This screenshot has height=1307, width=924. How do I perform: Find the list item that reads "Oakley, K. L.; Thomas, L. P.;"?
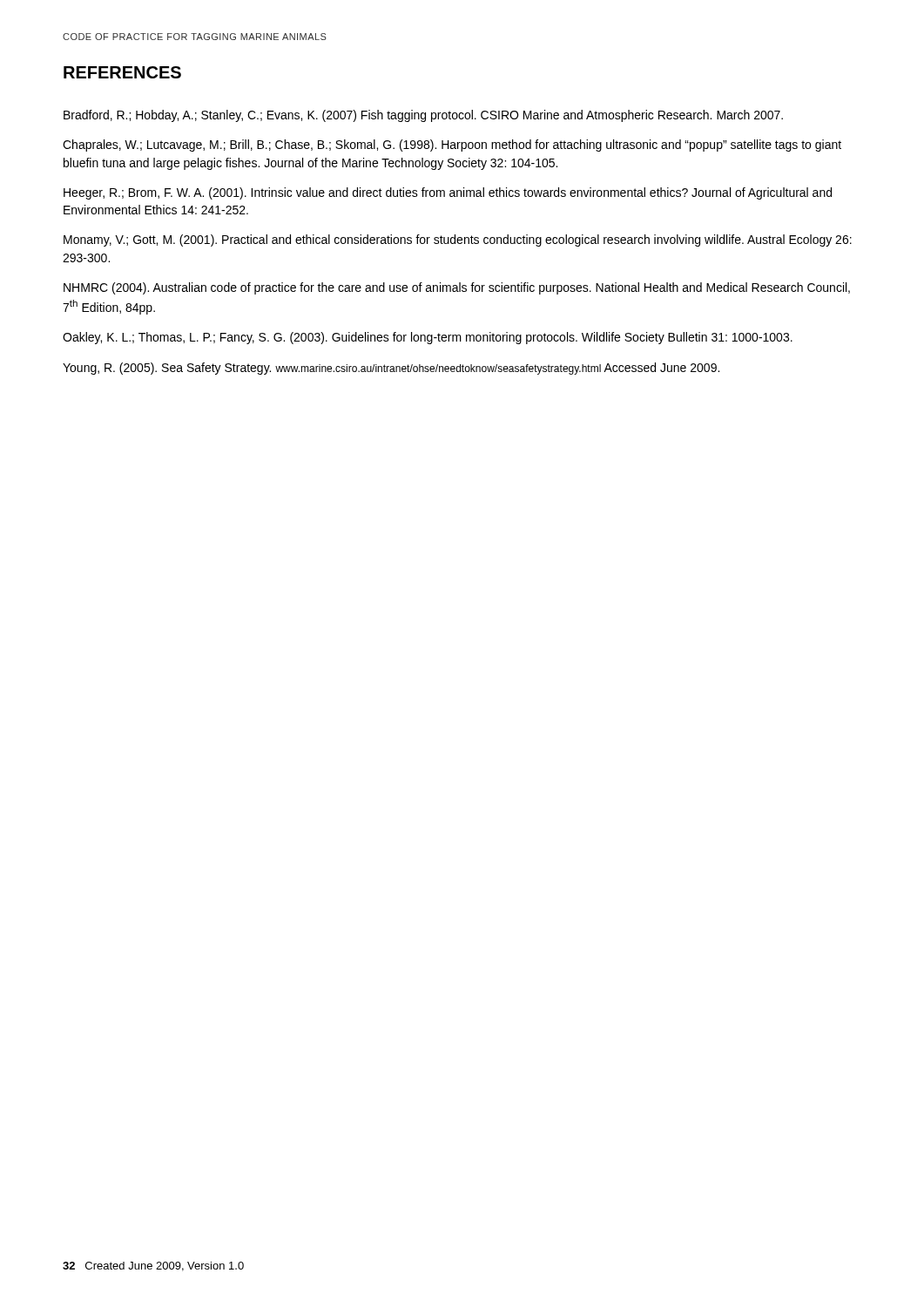428,338
